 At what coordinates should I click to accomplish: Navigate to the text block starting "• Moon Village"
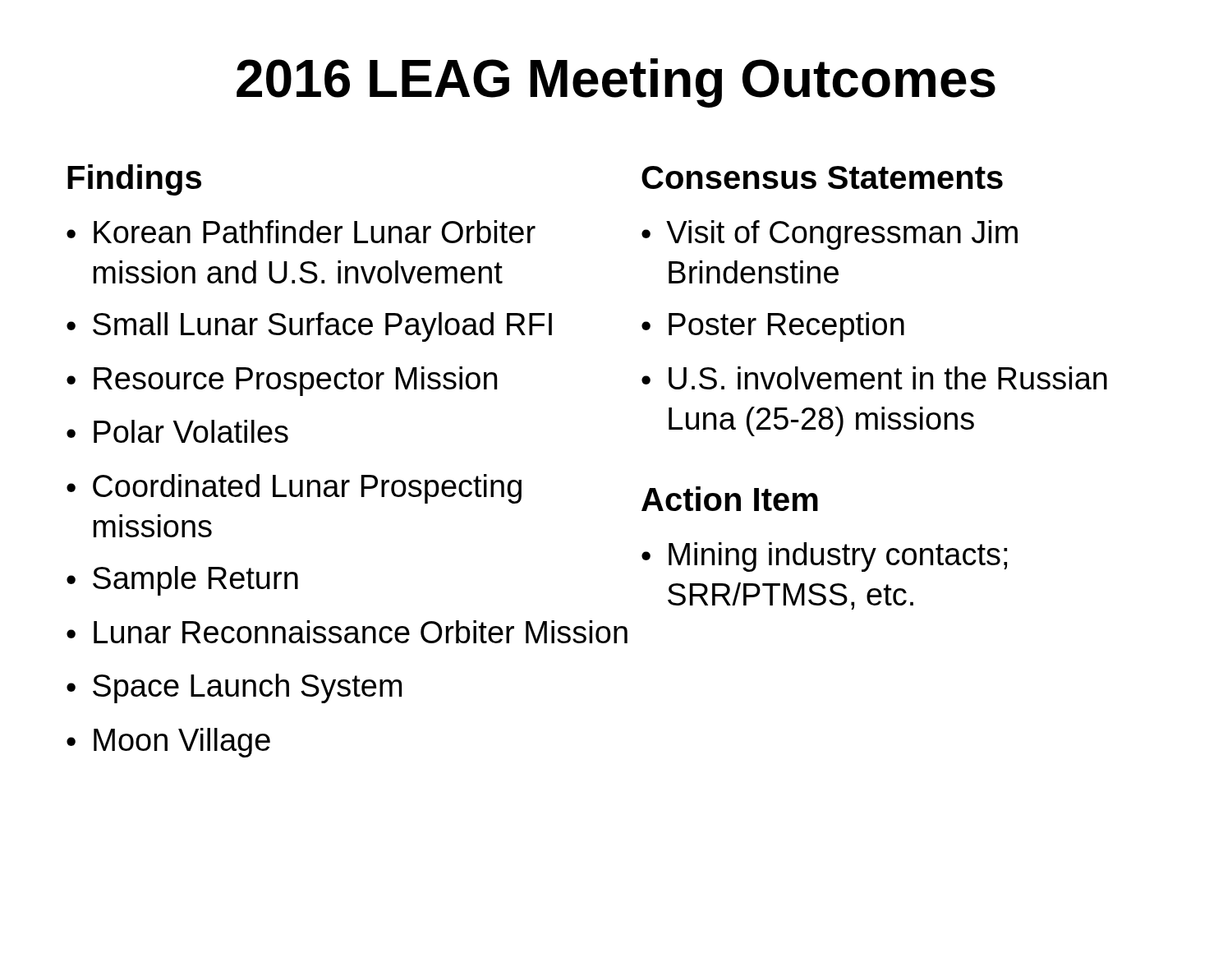pyautogui.click(x=168, y=741)
